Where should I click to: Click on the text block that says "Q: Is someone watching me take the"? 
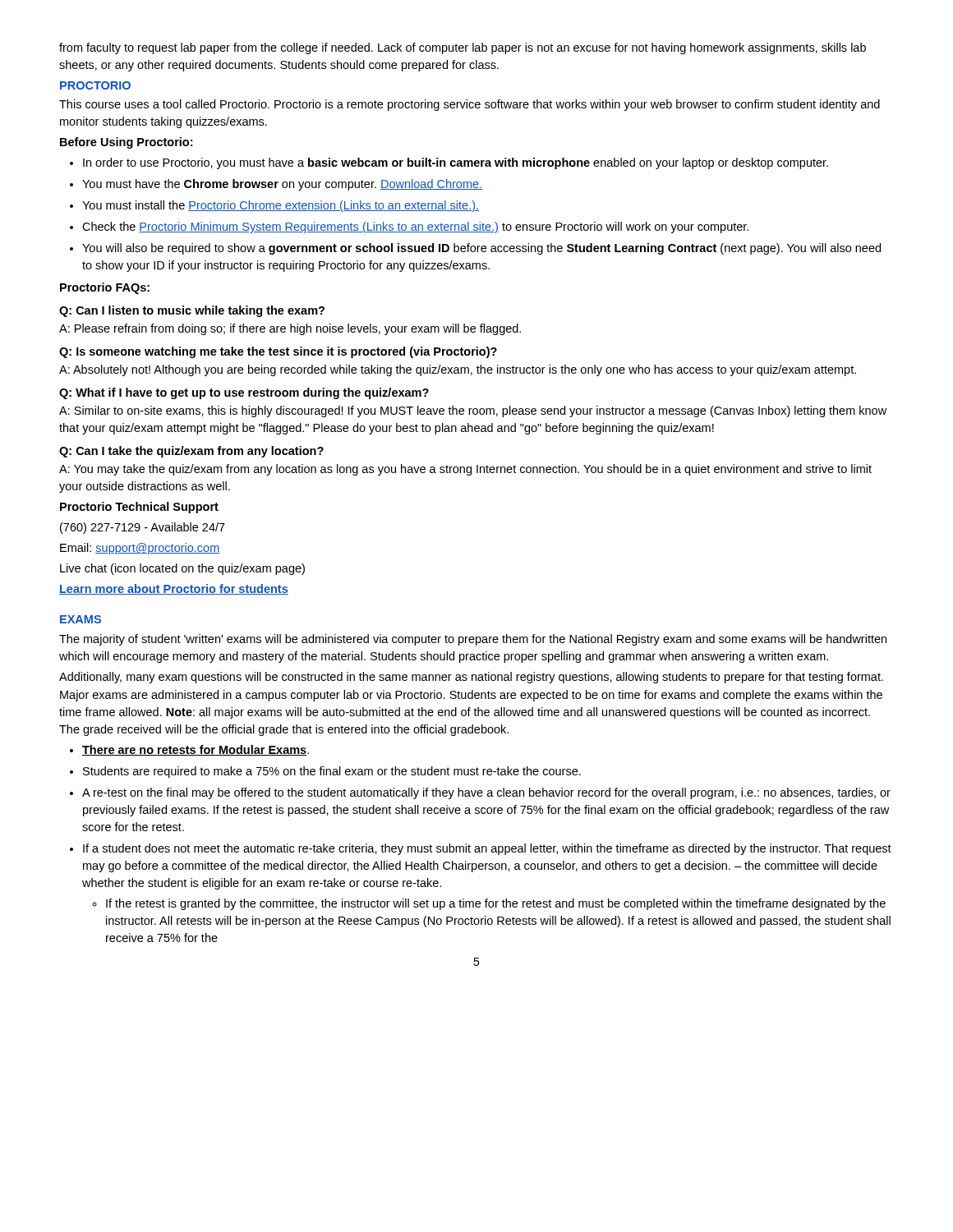click(x=476, y=361)
